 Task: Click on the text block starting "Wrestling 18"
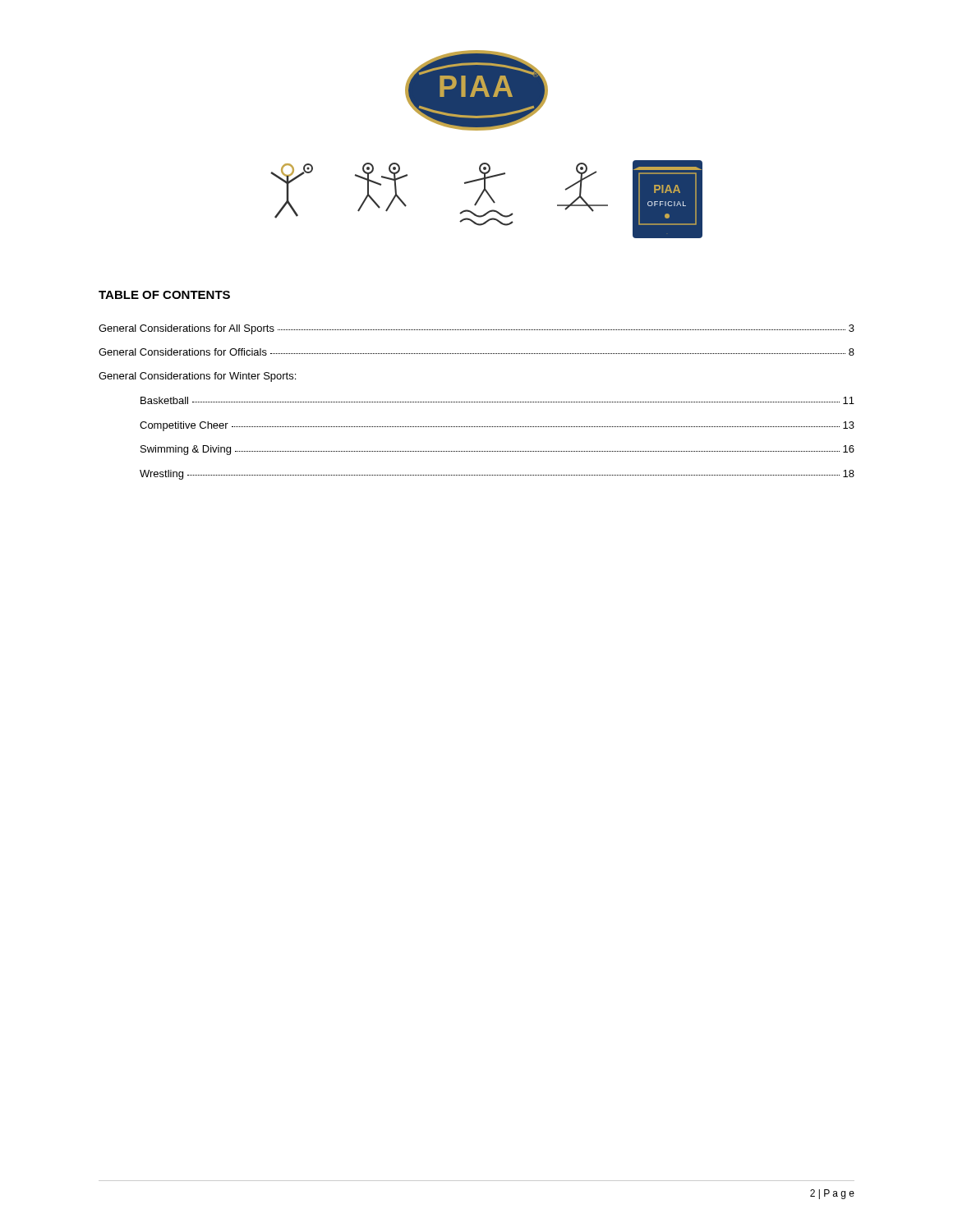pyautogui.click(x=497, y=473)
